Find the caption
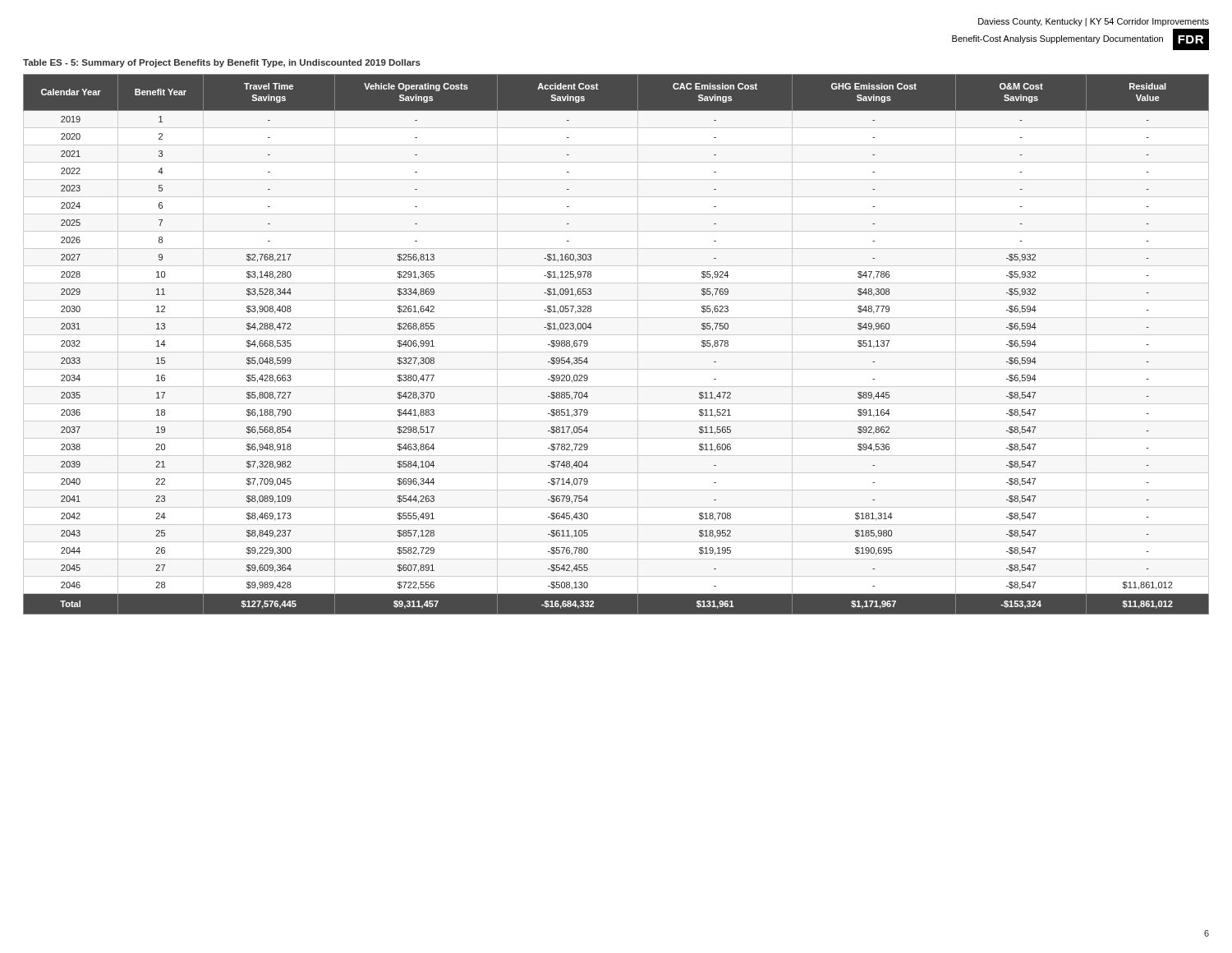 point(222,62)
